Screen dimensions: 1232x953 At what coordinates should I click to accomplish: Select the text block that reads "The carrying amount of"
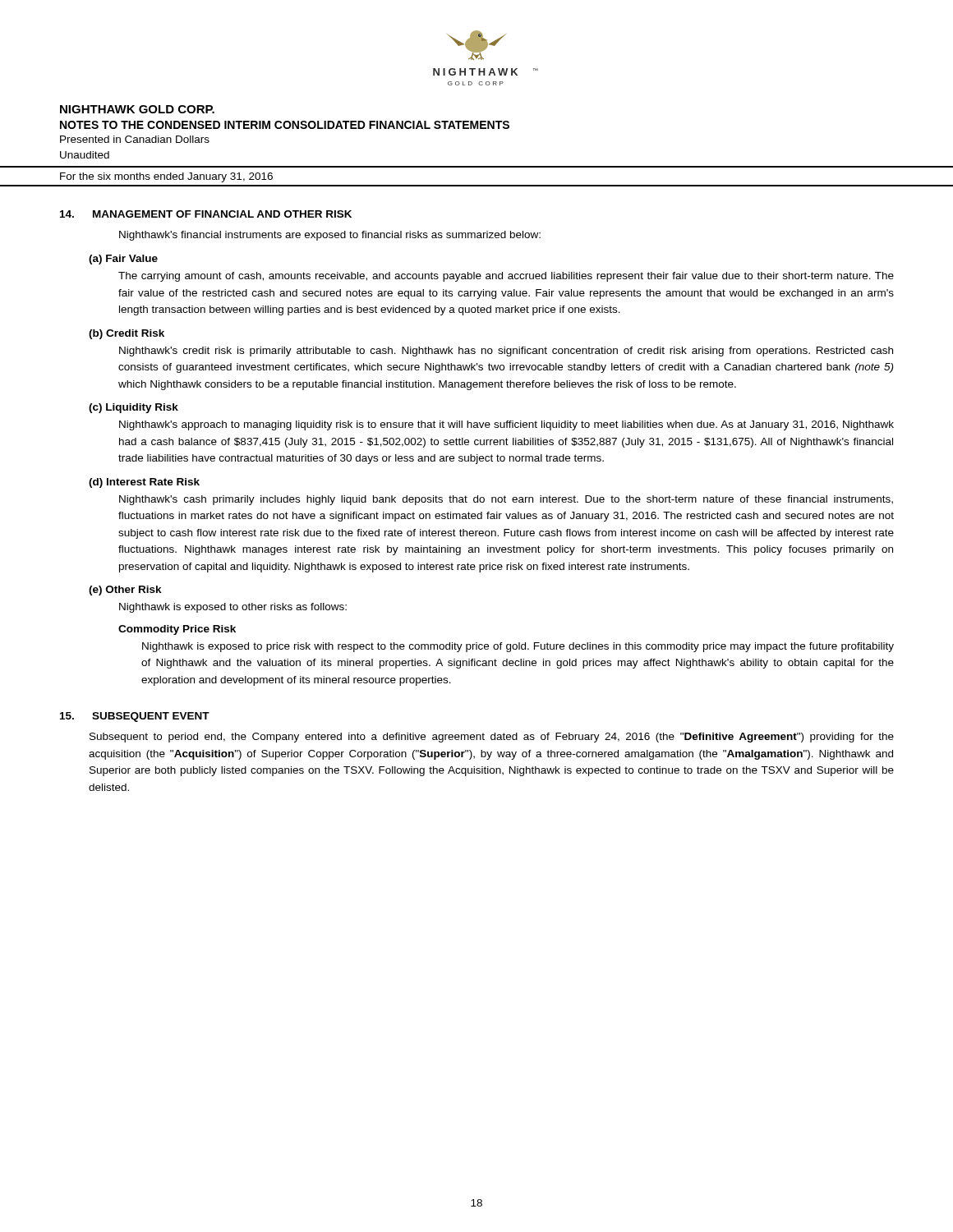pyautogui.click(x=506, y=292)
